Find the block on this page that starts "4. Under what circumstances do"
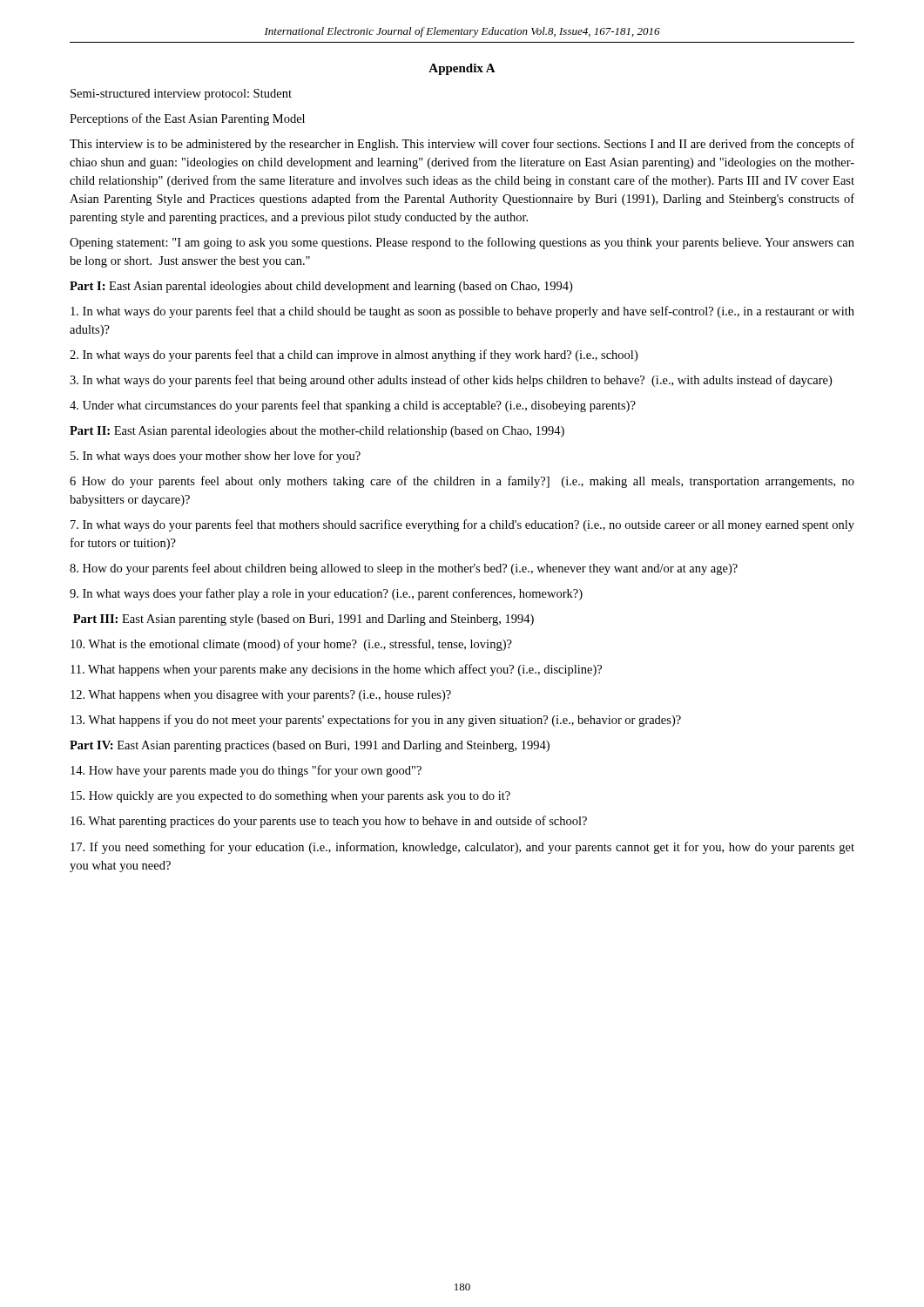 click(x=353, y=405)
